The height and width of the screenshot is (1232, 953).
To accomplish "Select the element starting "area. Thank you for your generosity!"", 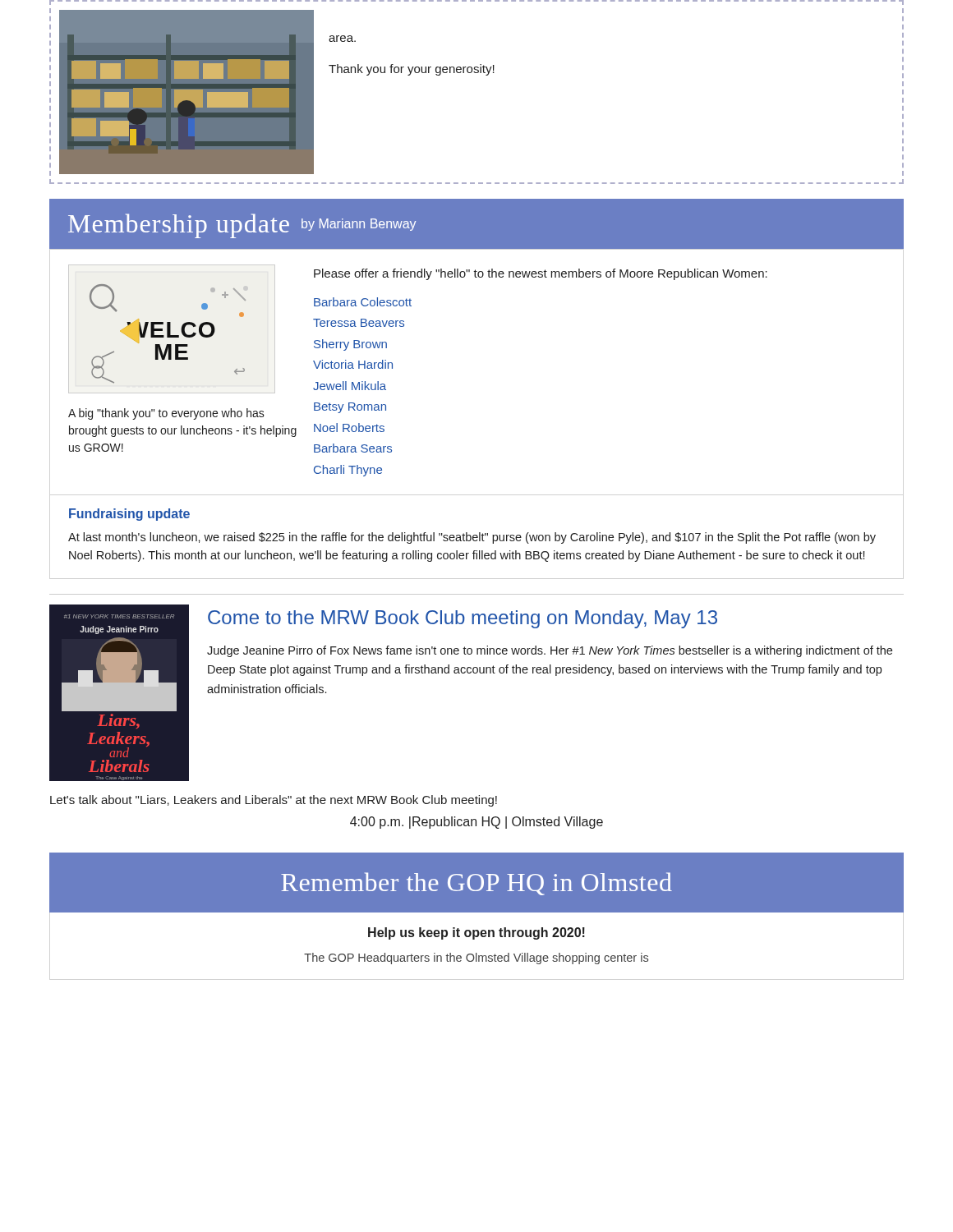I will pos(342,39).
